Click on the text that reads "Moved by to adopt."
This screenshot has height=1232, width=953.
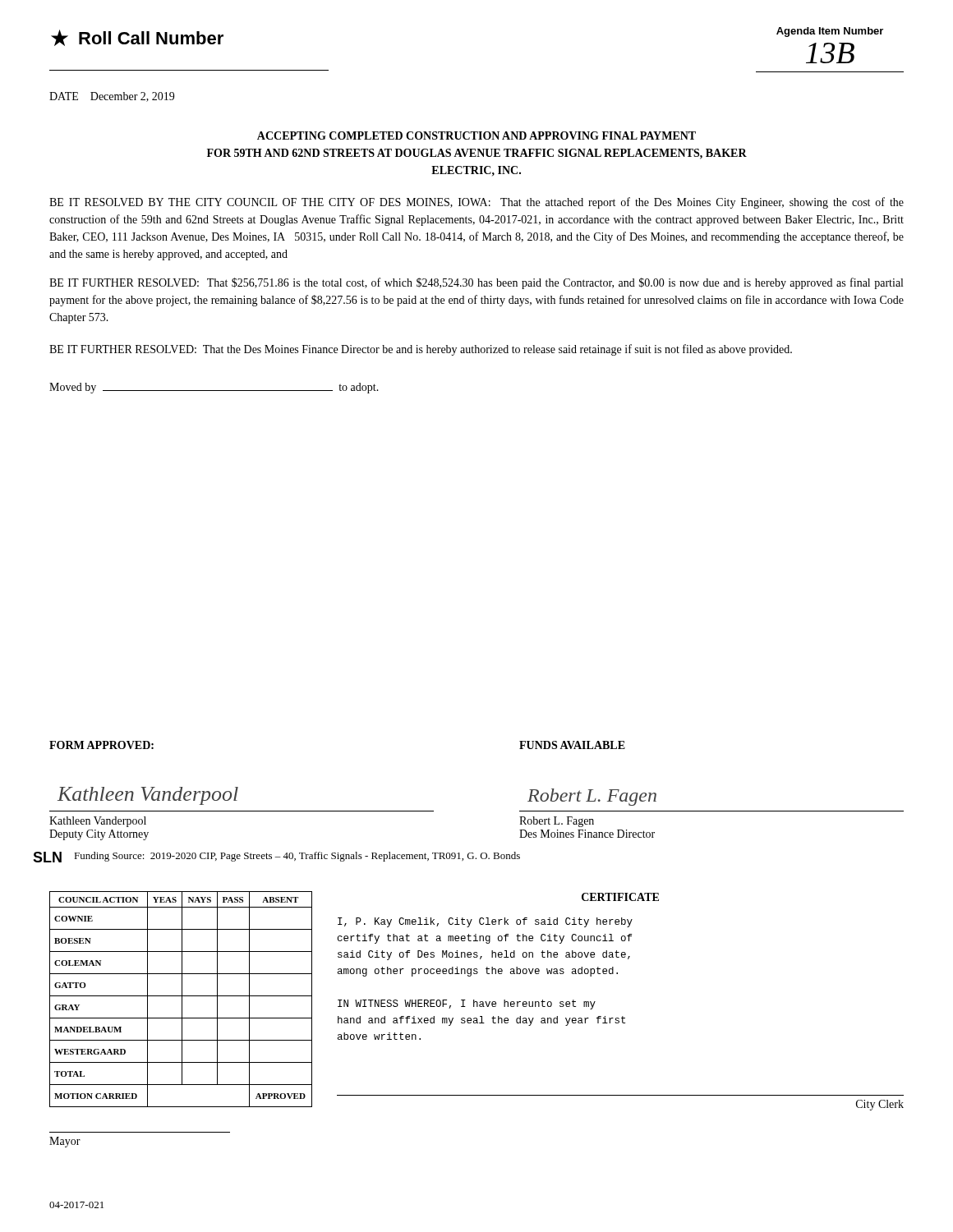(214, 387)
